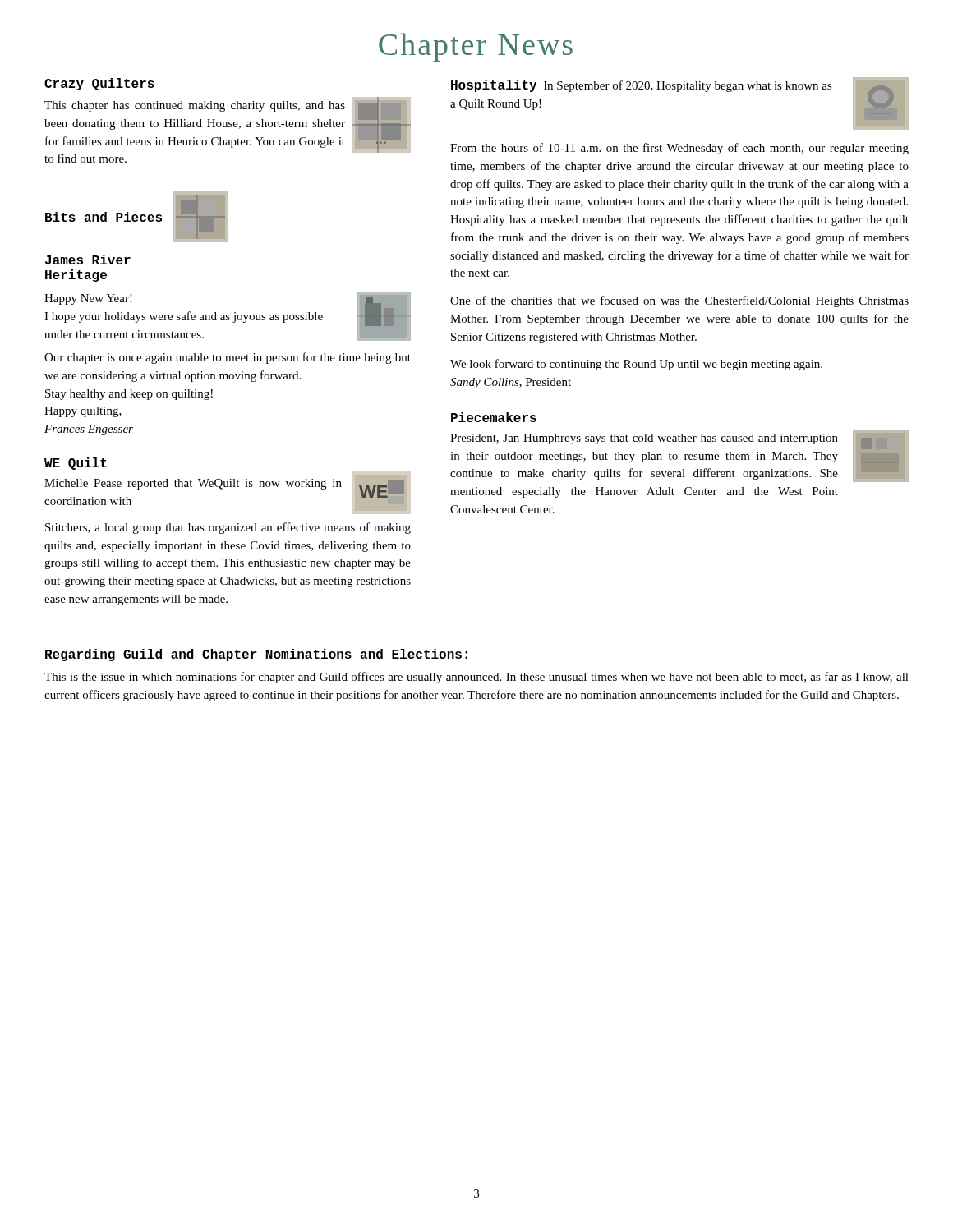Where does it say "Bits and Pieces"?
Viewport: 953px width, 1232px height.
pyautogui.click(x=104, y=218)
